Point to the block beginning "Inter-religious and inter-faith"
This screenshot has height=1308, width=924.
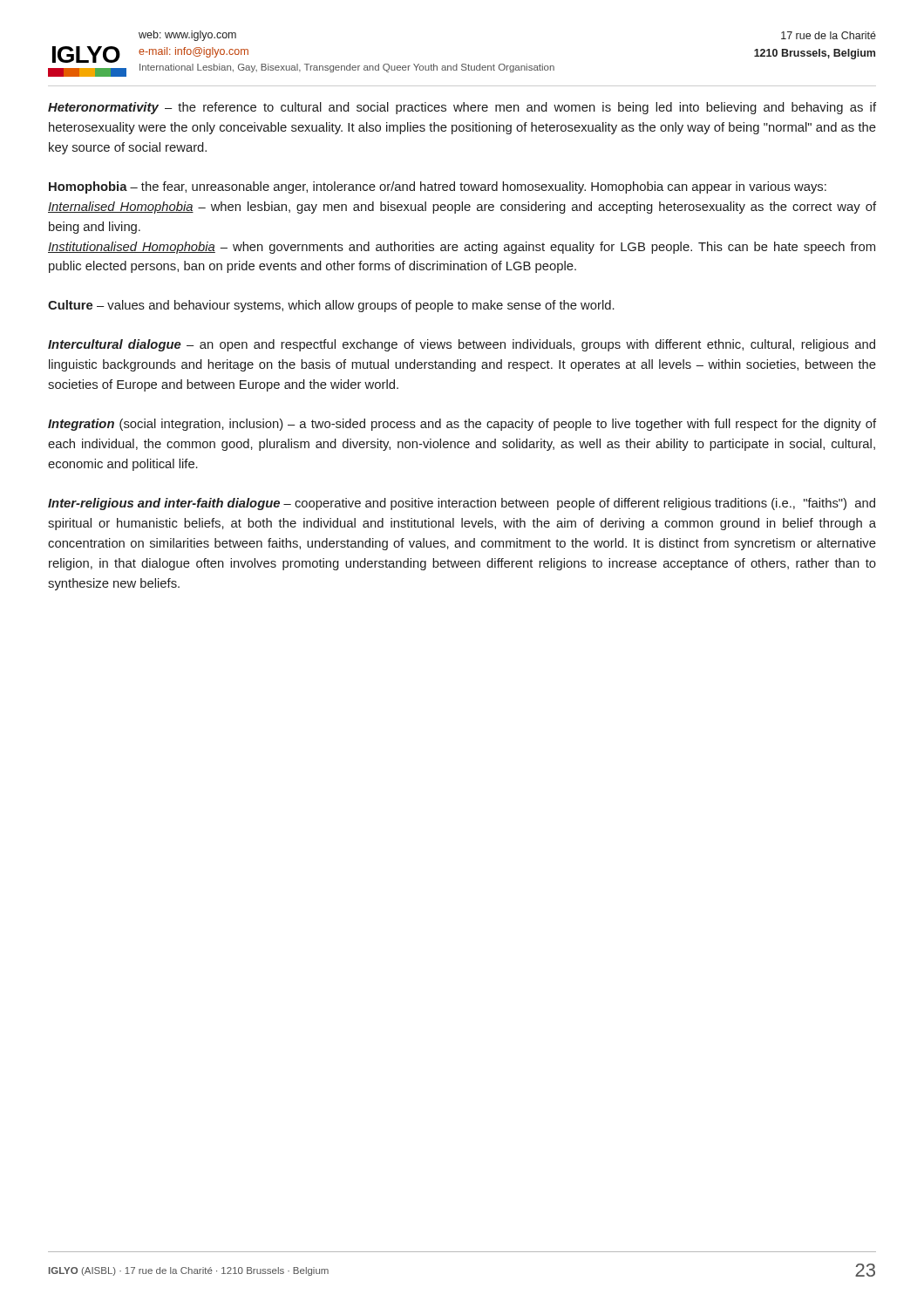coord(462,543)
